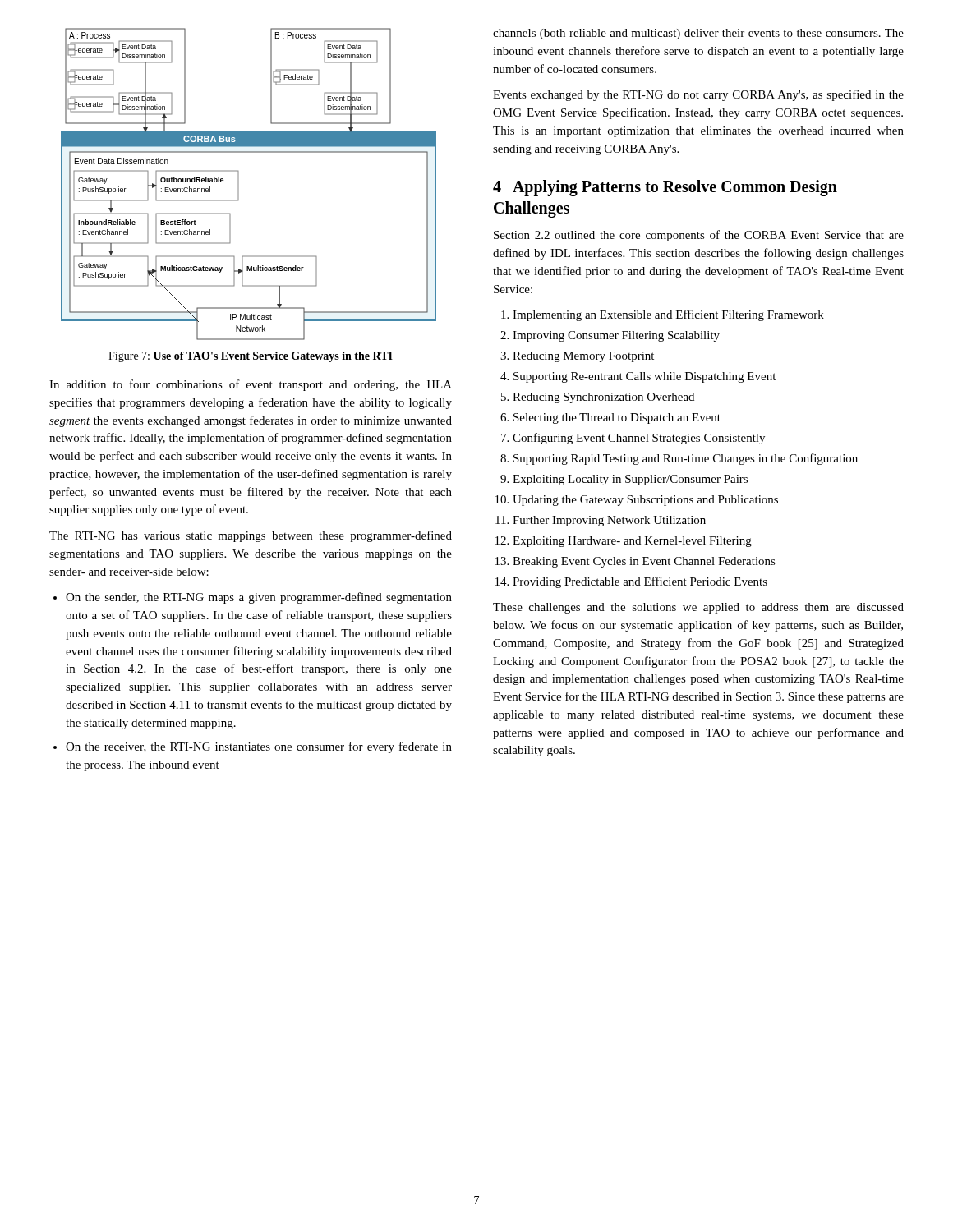Viewport: 953px width, 1232px height.
Task: Click on the region starting "Implementing an Extensible and"
Action: pos(668,315)
